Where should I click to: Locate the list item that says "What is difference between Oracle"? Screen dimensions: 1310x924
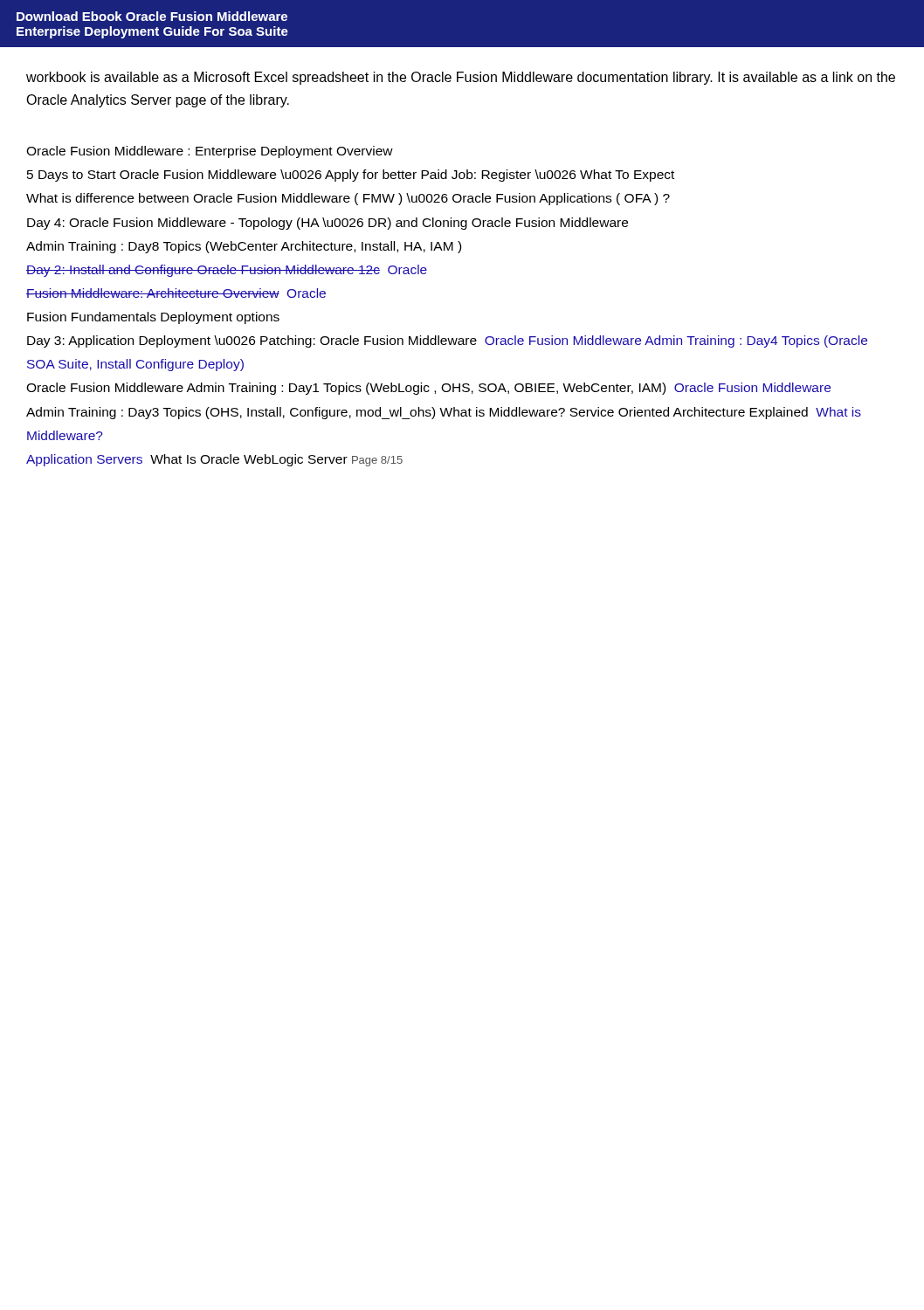(x=348, y=198)
